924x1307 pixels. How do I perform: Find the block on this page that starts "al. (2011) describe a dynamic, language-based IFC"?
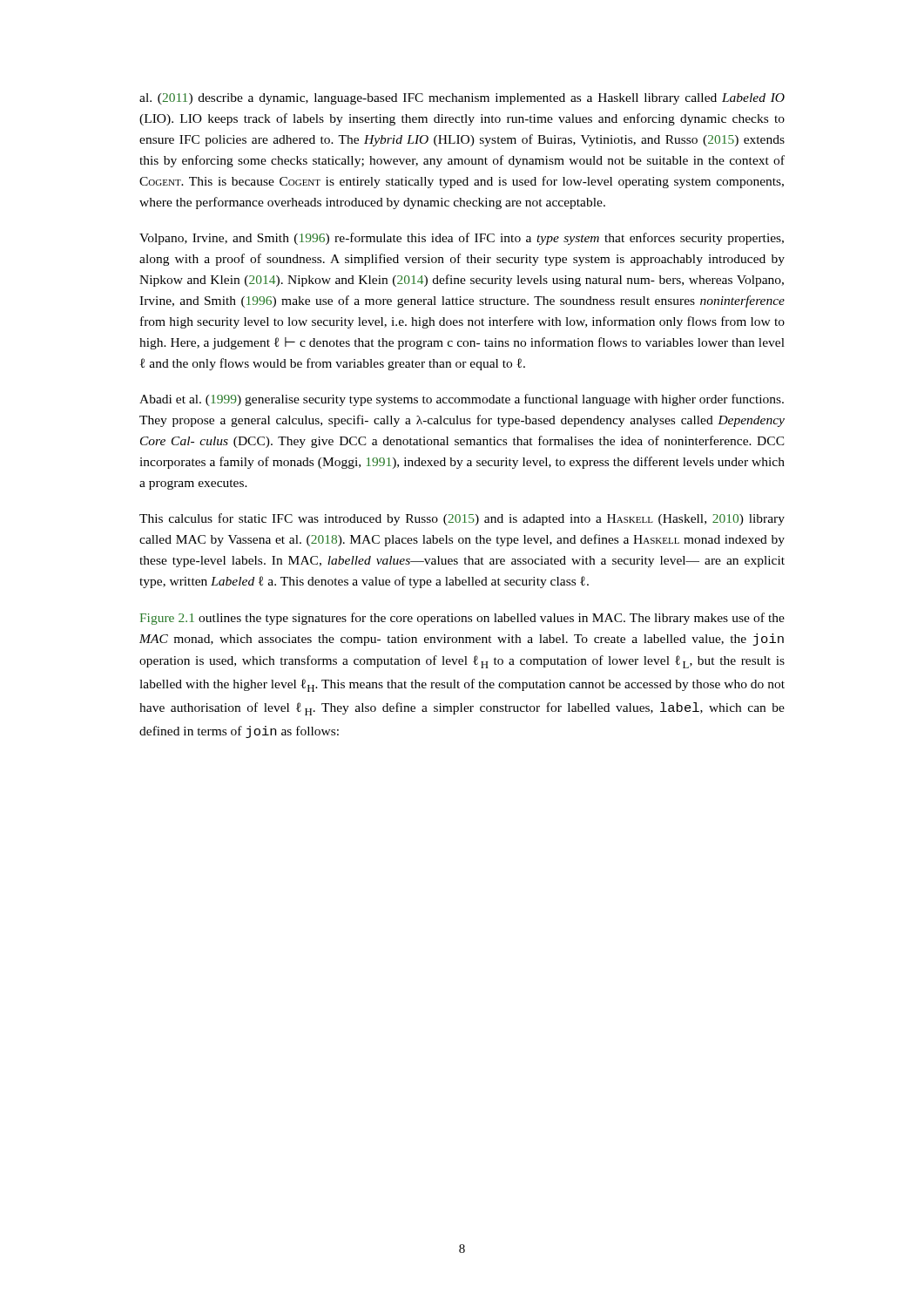coord(462,150)
